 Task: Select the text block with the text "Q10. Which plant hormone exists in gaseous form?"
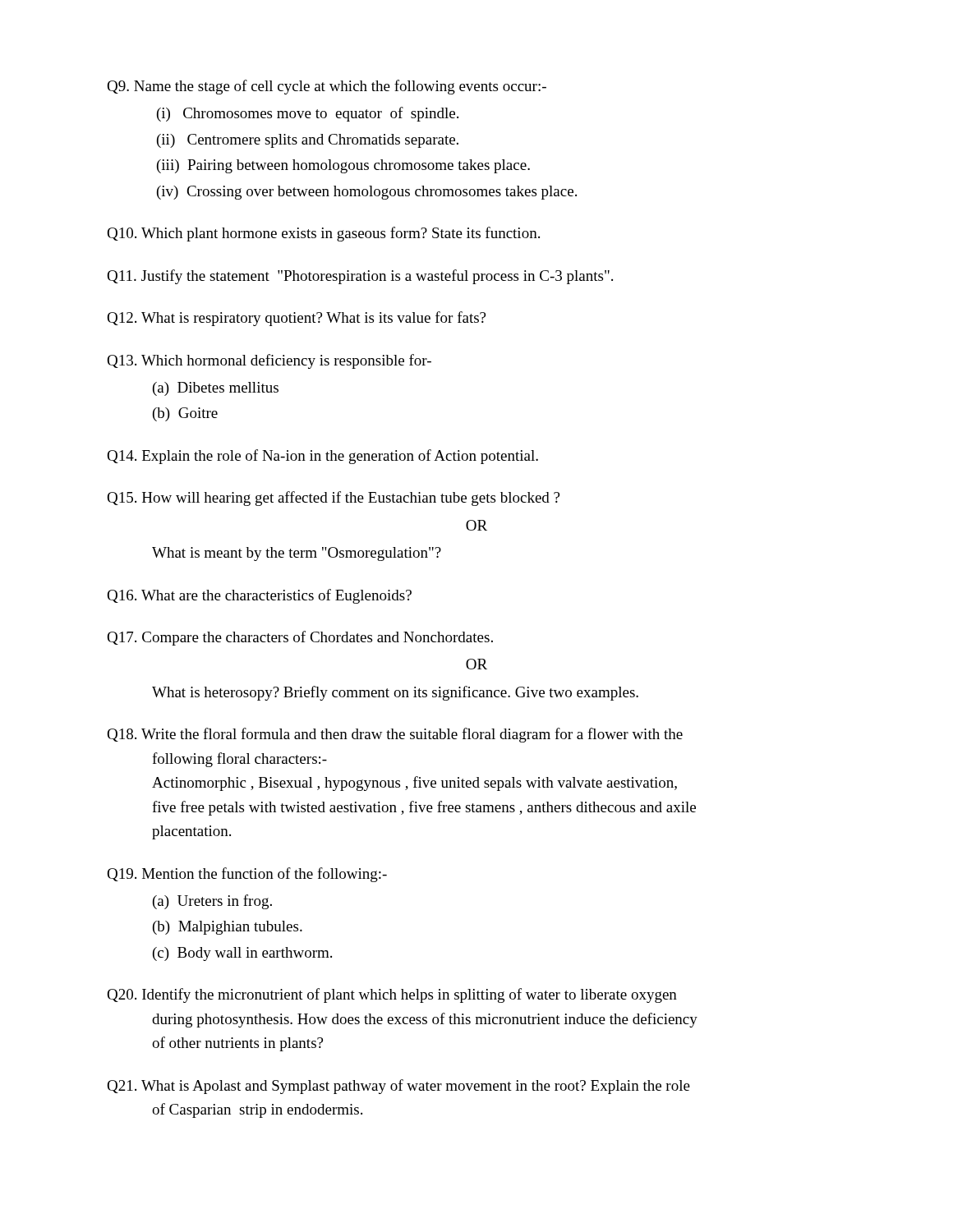[x=324, y=233]
